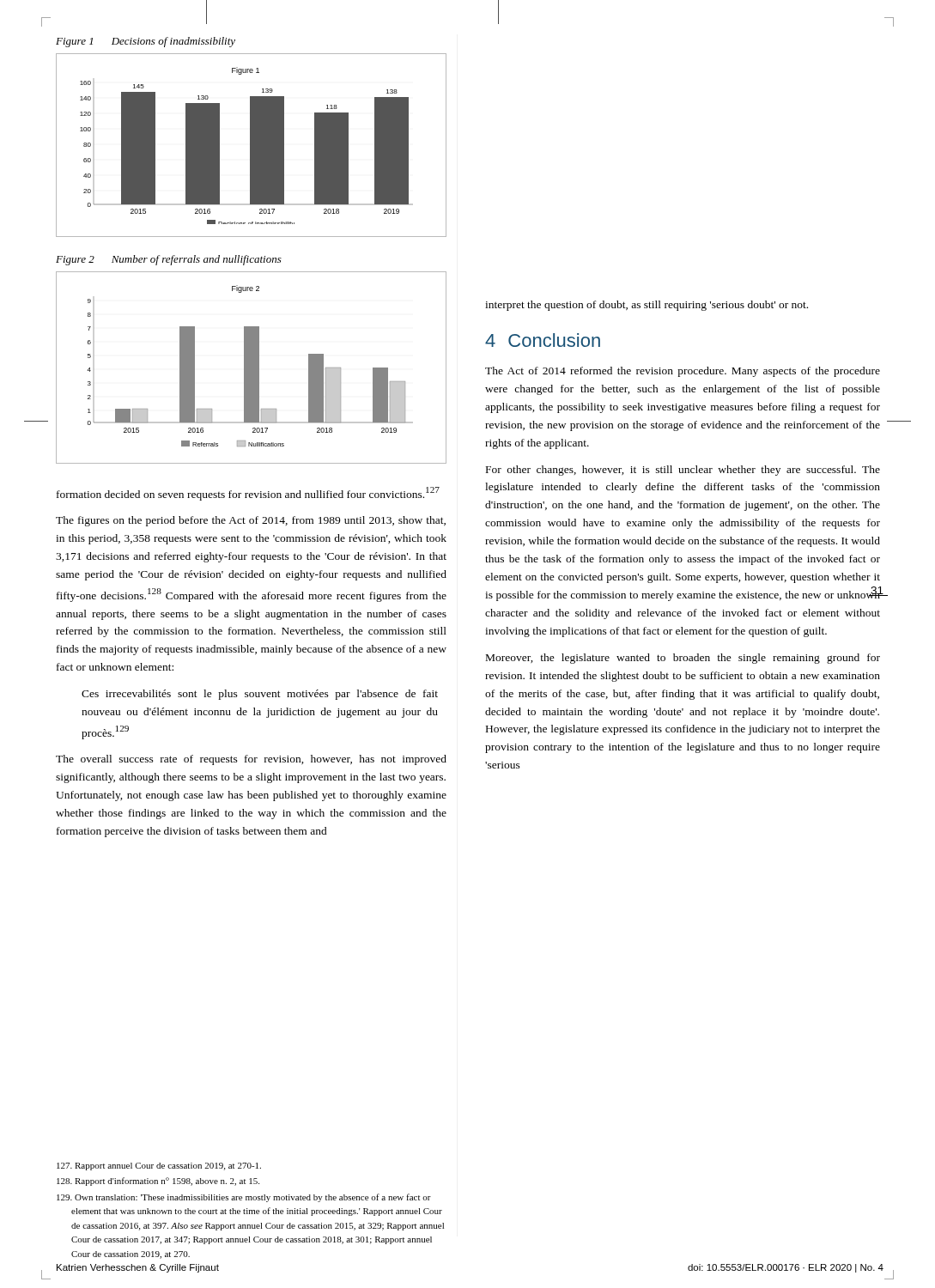Select the section header with the text "4 Conclusion"
The width and height of the screenshot is (935, 1288).
[x=543, y=340]
